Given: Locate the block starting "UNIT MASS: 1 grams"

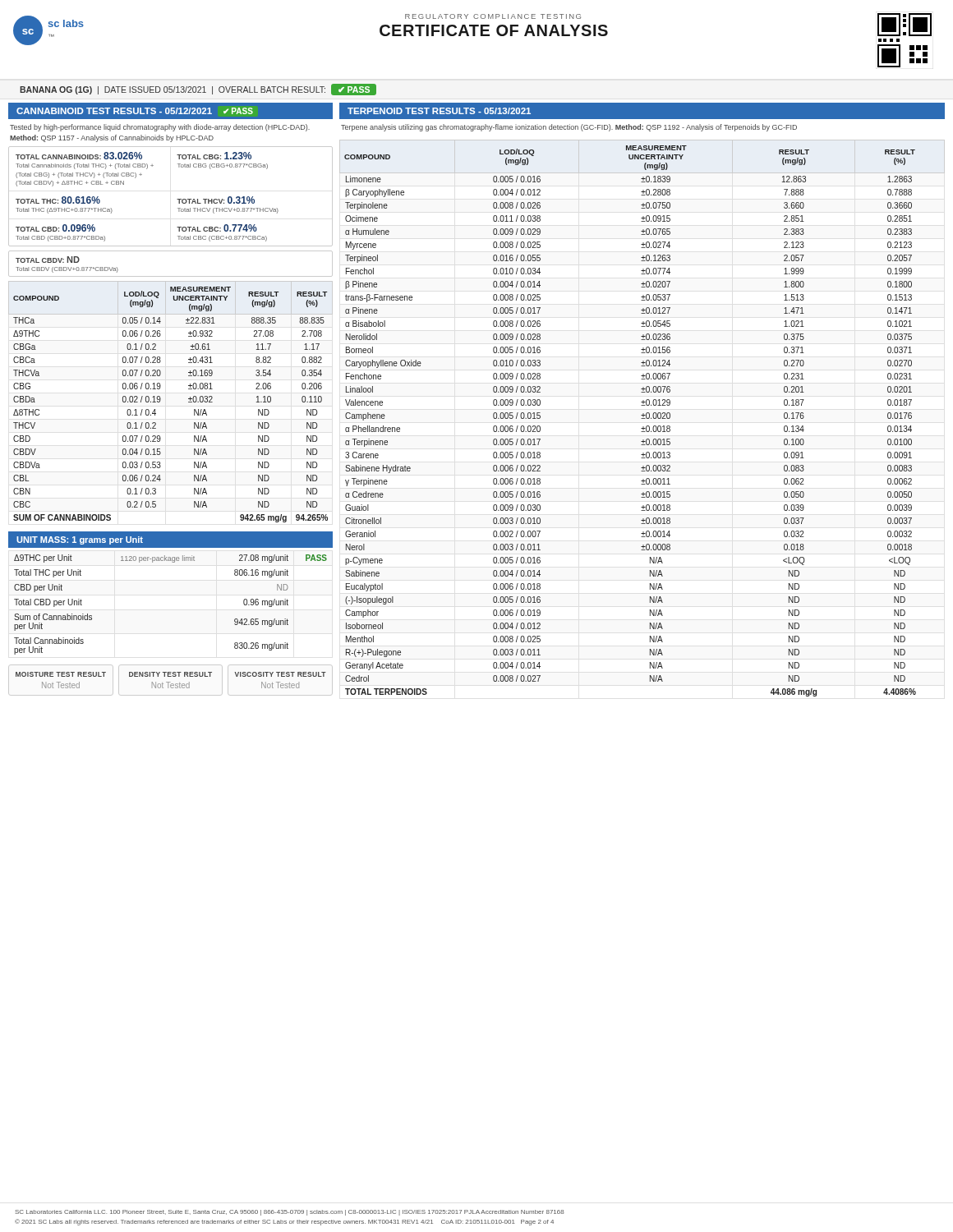Looking at the screenshot, I should [x=80, y=540].
